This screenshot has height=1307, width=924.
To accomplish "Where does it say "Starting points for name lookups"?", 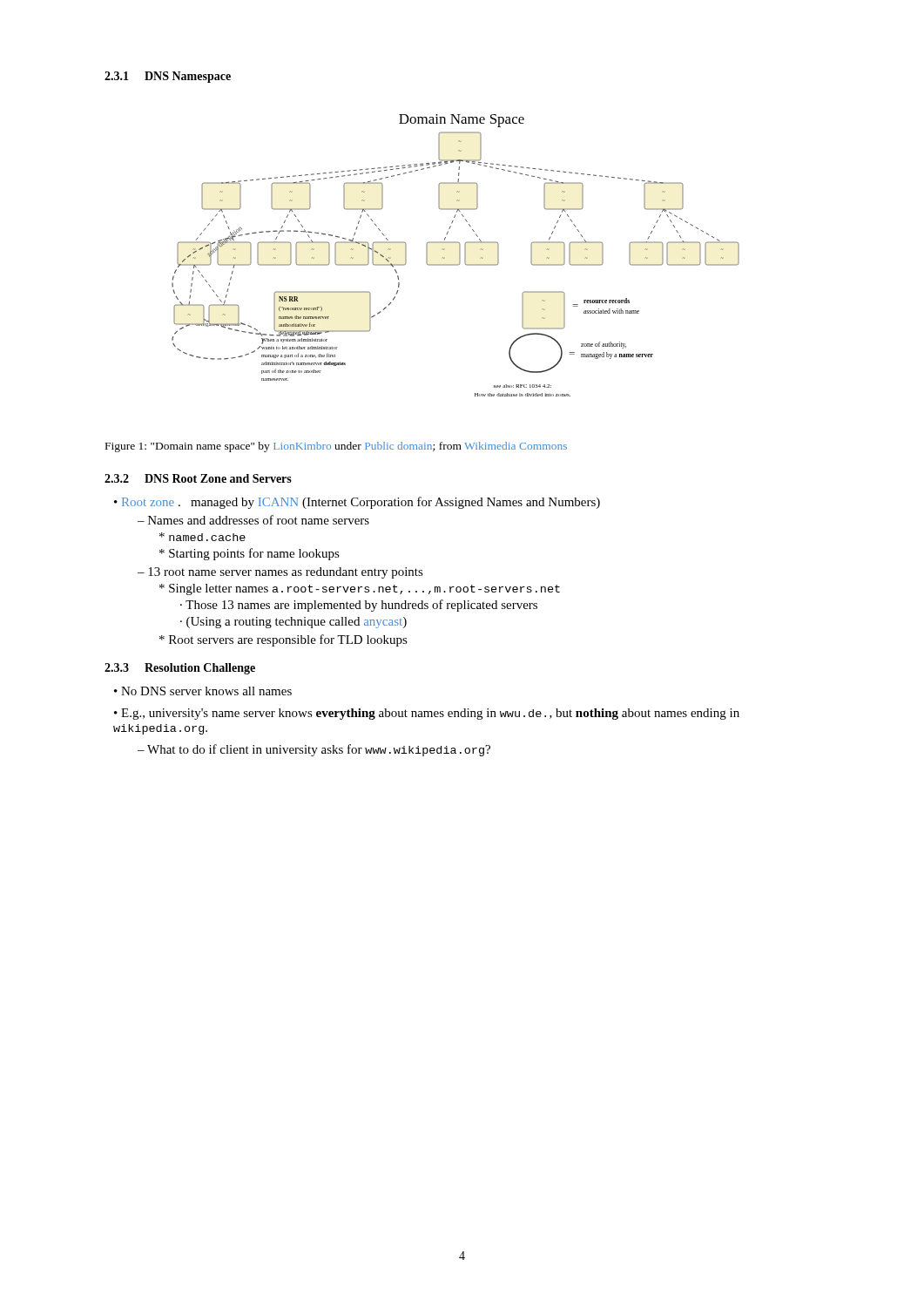I will 249,553.
